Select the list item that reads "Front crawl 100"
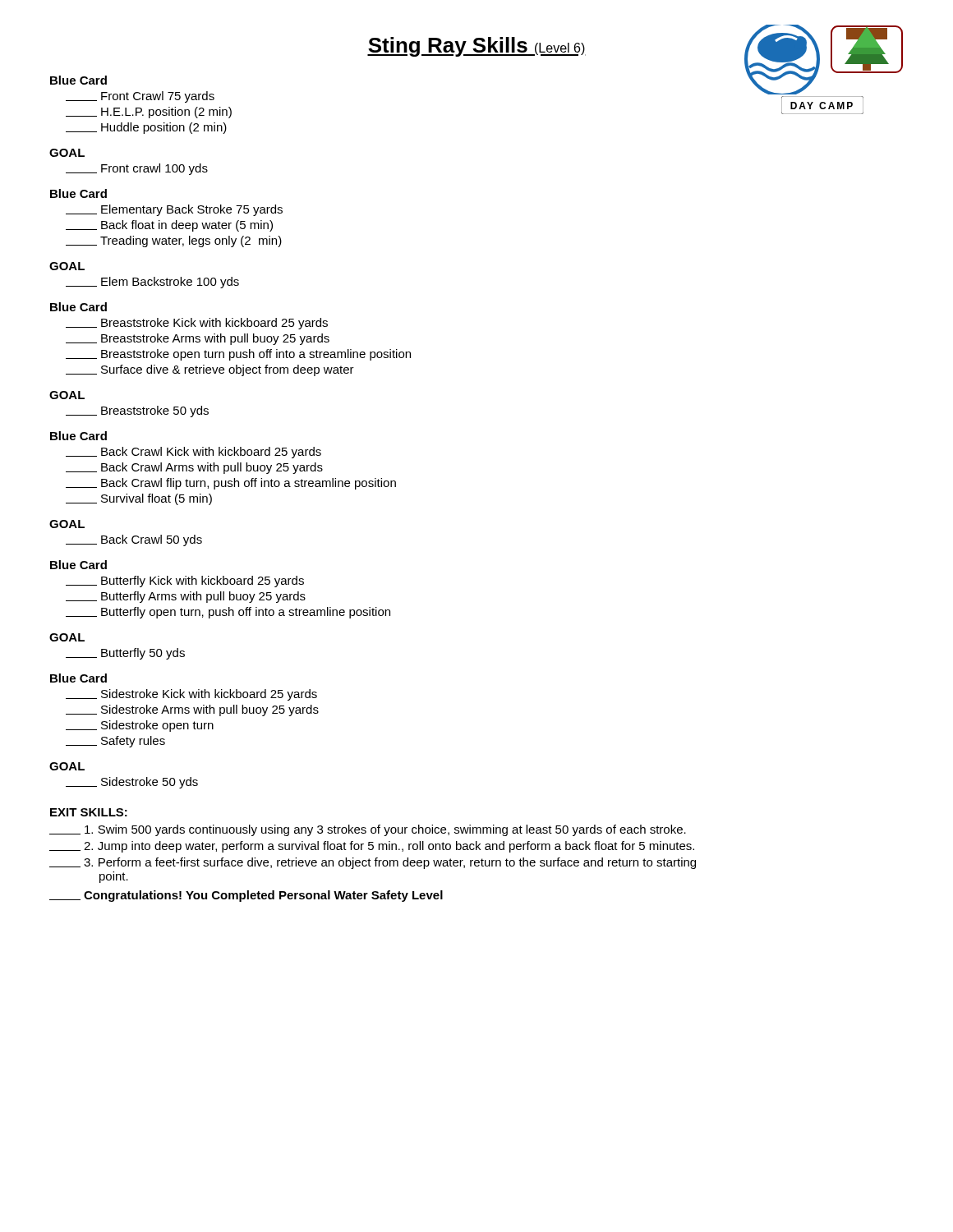953x1232 pixels. 137,168
